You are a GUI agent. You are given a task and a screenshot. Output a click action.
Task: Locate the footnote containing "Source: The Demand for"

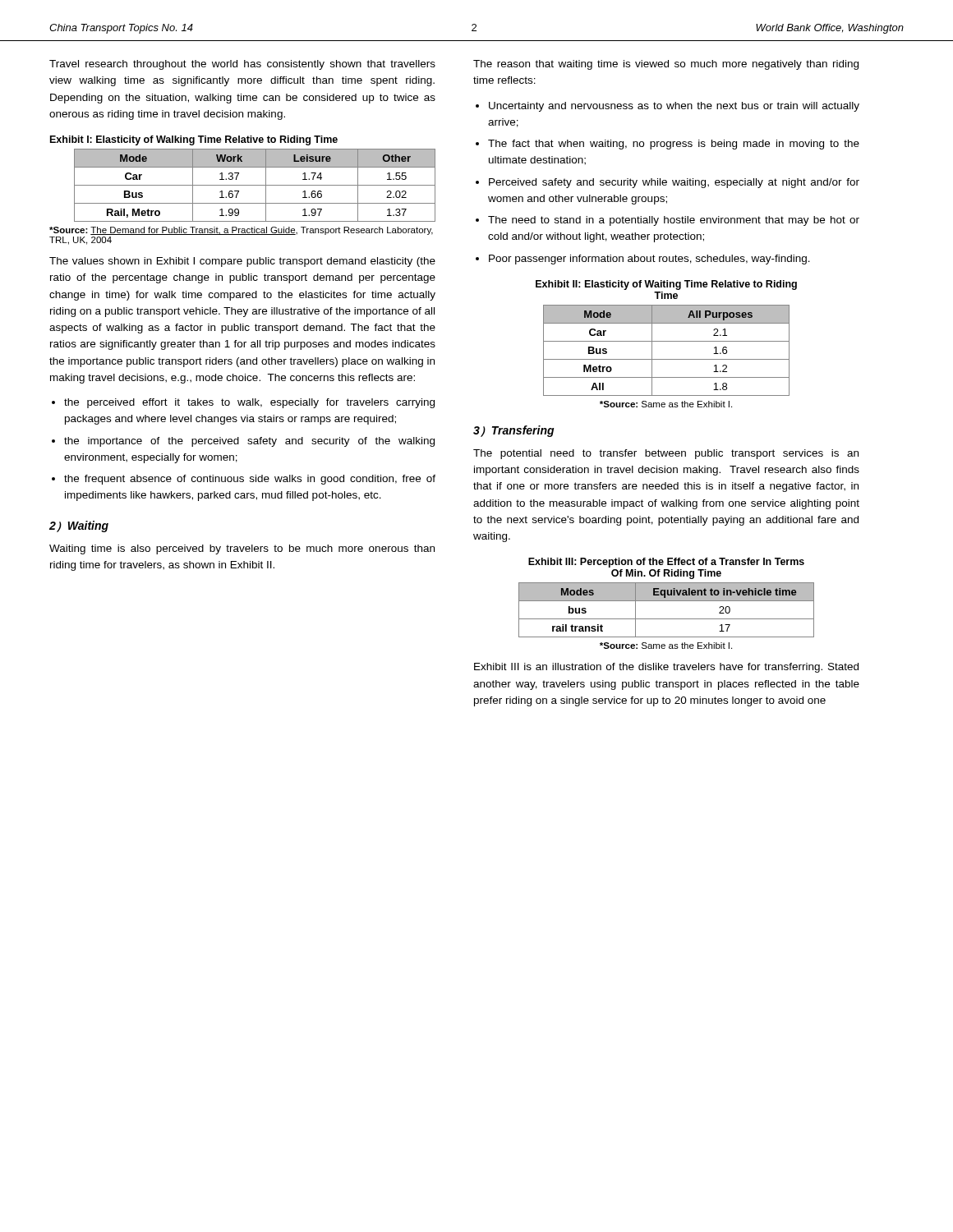tap(241, 235)
